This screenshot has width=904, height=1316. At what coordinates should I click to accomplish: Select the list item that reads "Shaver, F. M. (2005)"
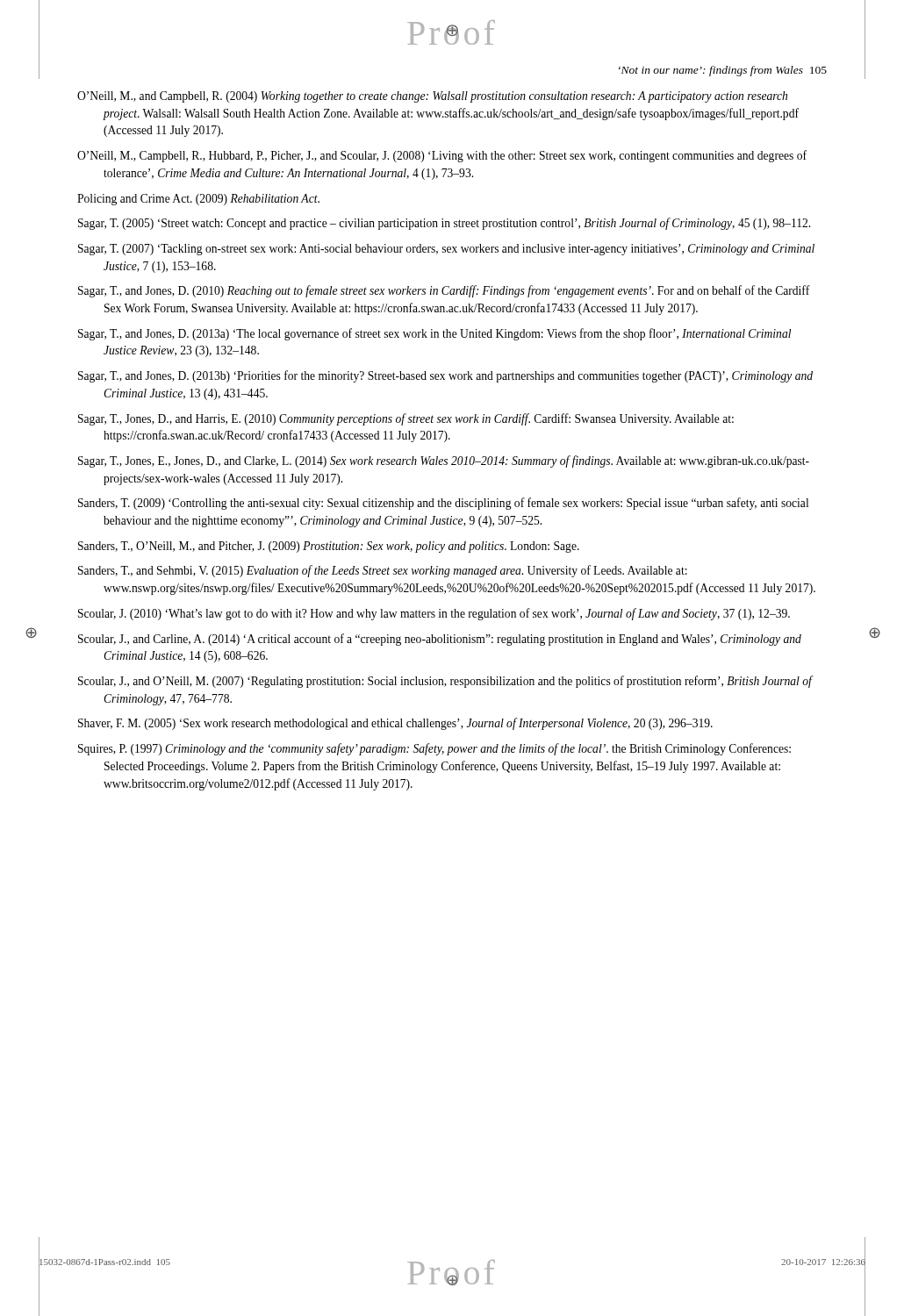tap(395, 724)
